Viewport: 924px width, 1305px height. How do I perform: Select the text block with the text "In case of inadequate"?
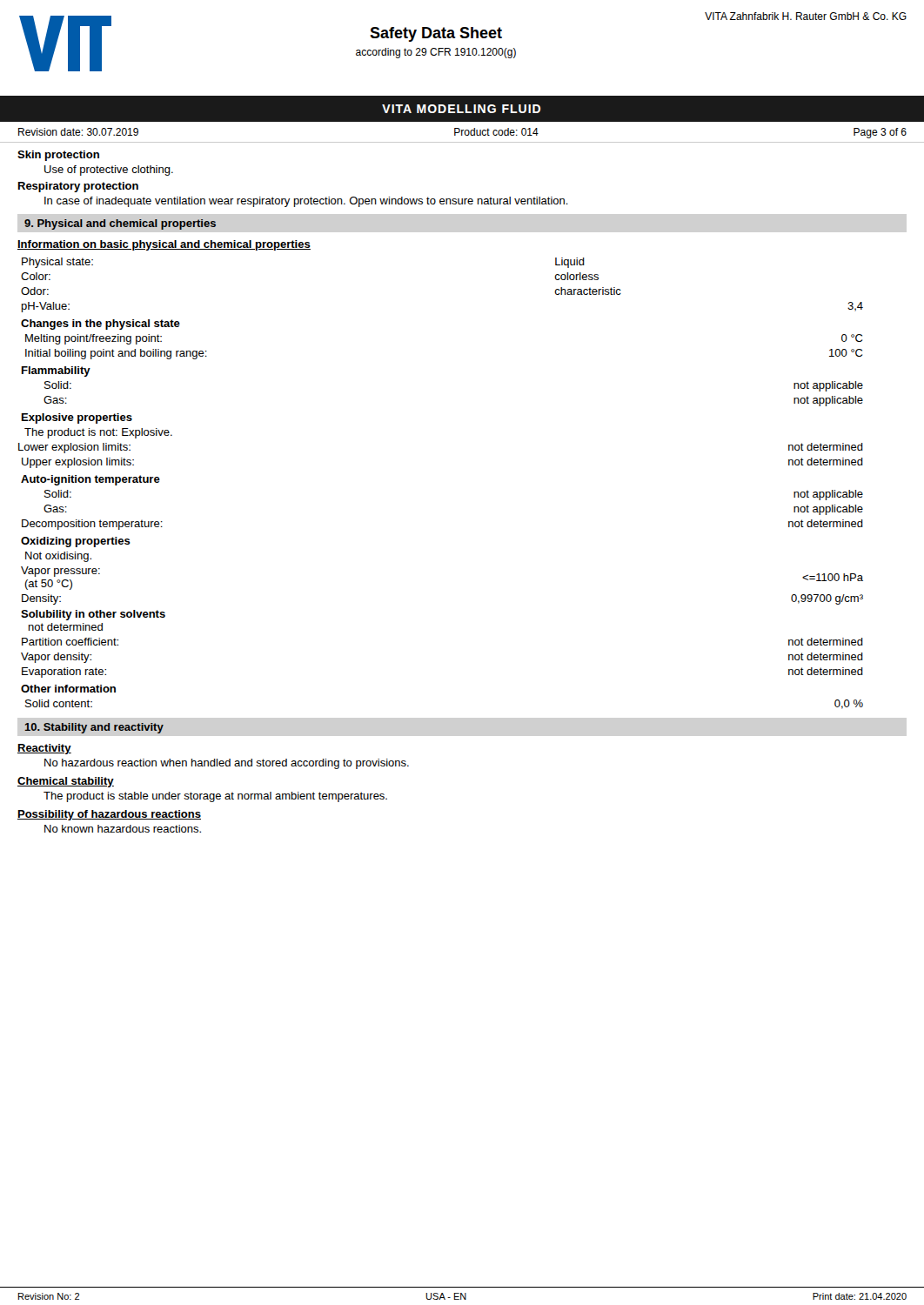tap(306, 201)
